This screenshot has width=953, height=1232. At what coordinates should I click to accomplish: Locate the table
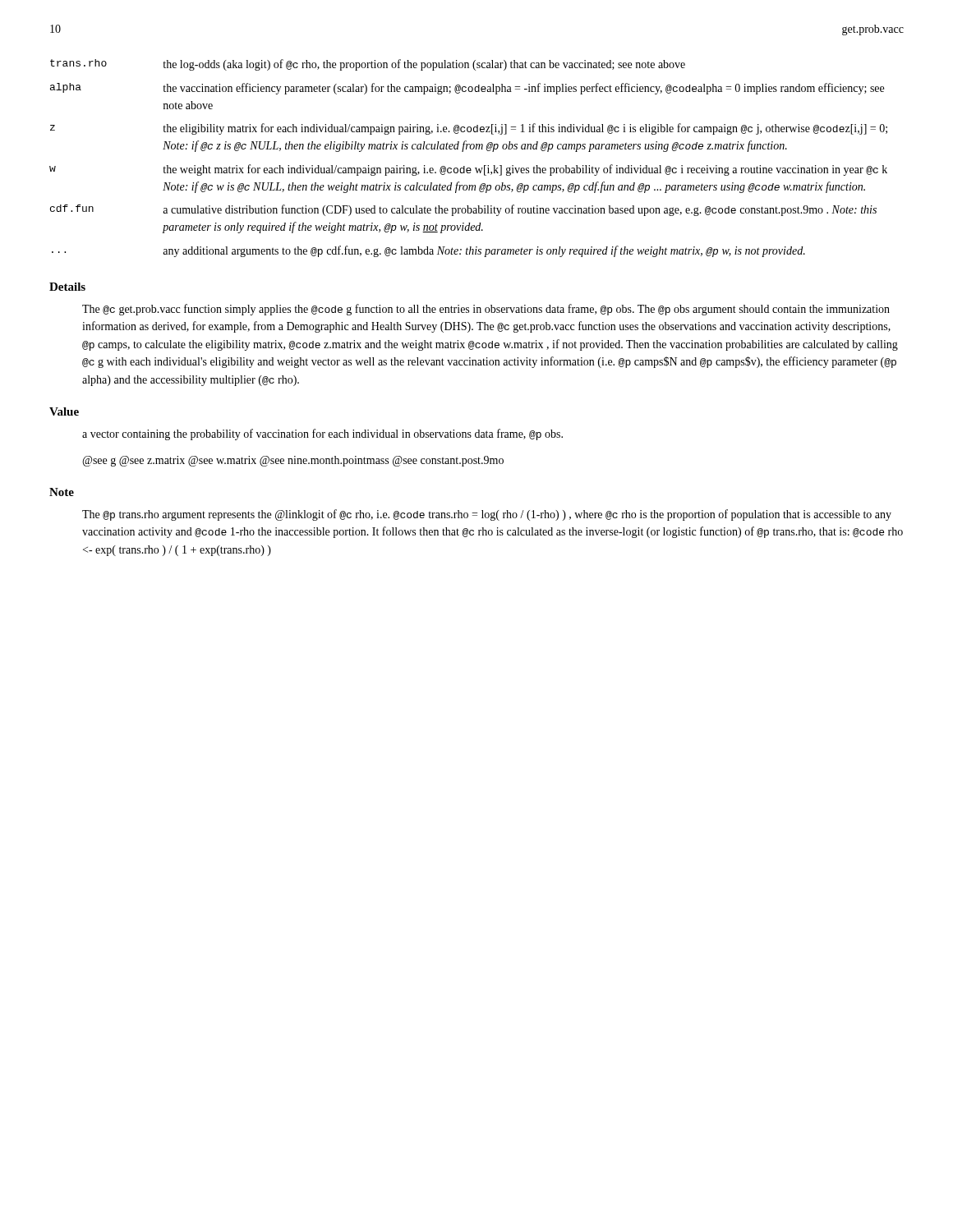(x=476, y=158)
